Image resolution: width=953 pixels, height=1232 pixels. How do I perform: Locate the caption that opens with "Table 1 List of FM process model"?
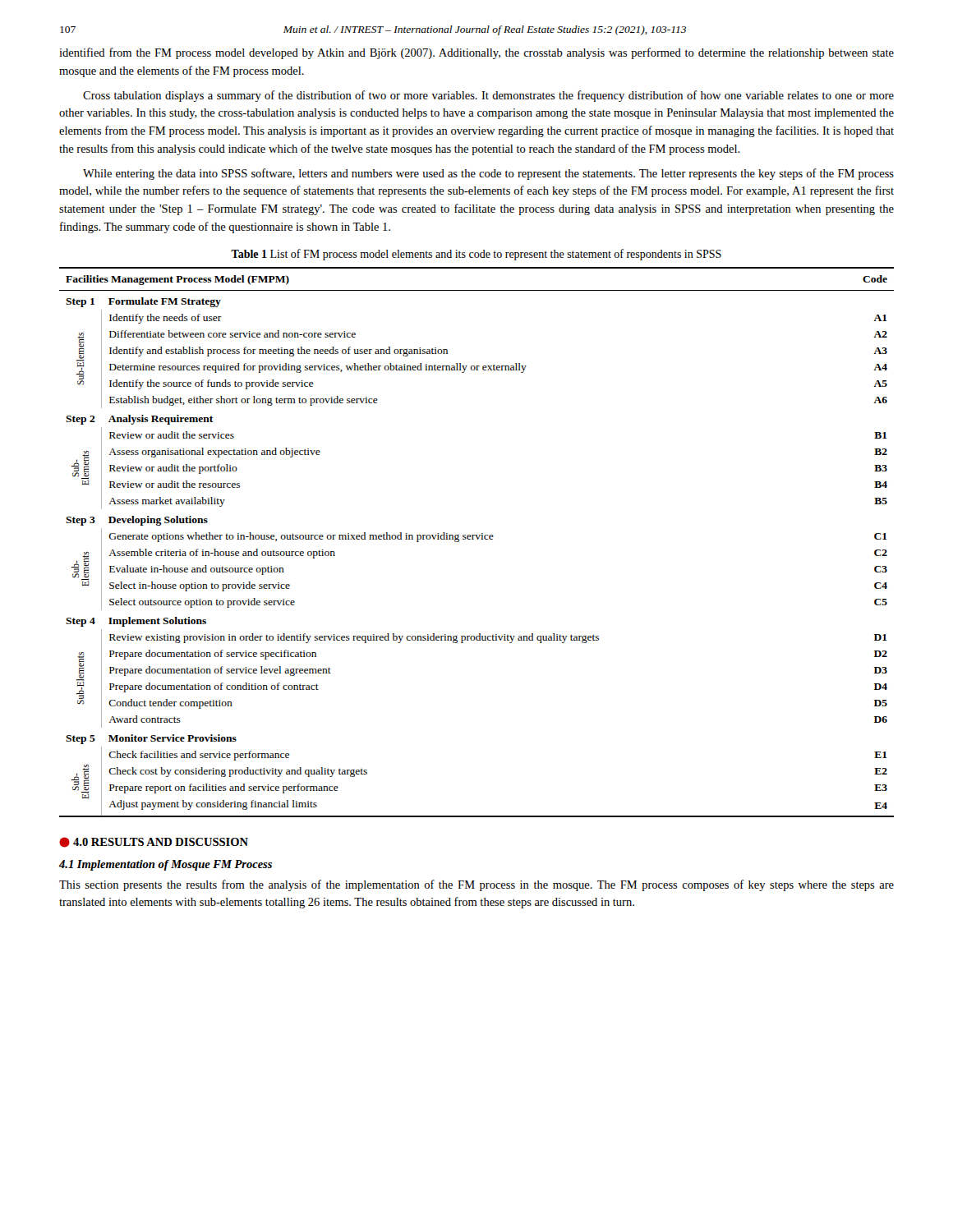(x=476, y=254)
